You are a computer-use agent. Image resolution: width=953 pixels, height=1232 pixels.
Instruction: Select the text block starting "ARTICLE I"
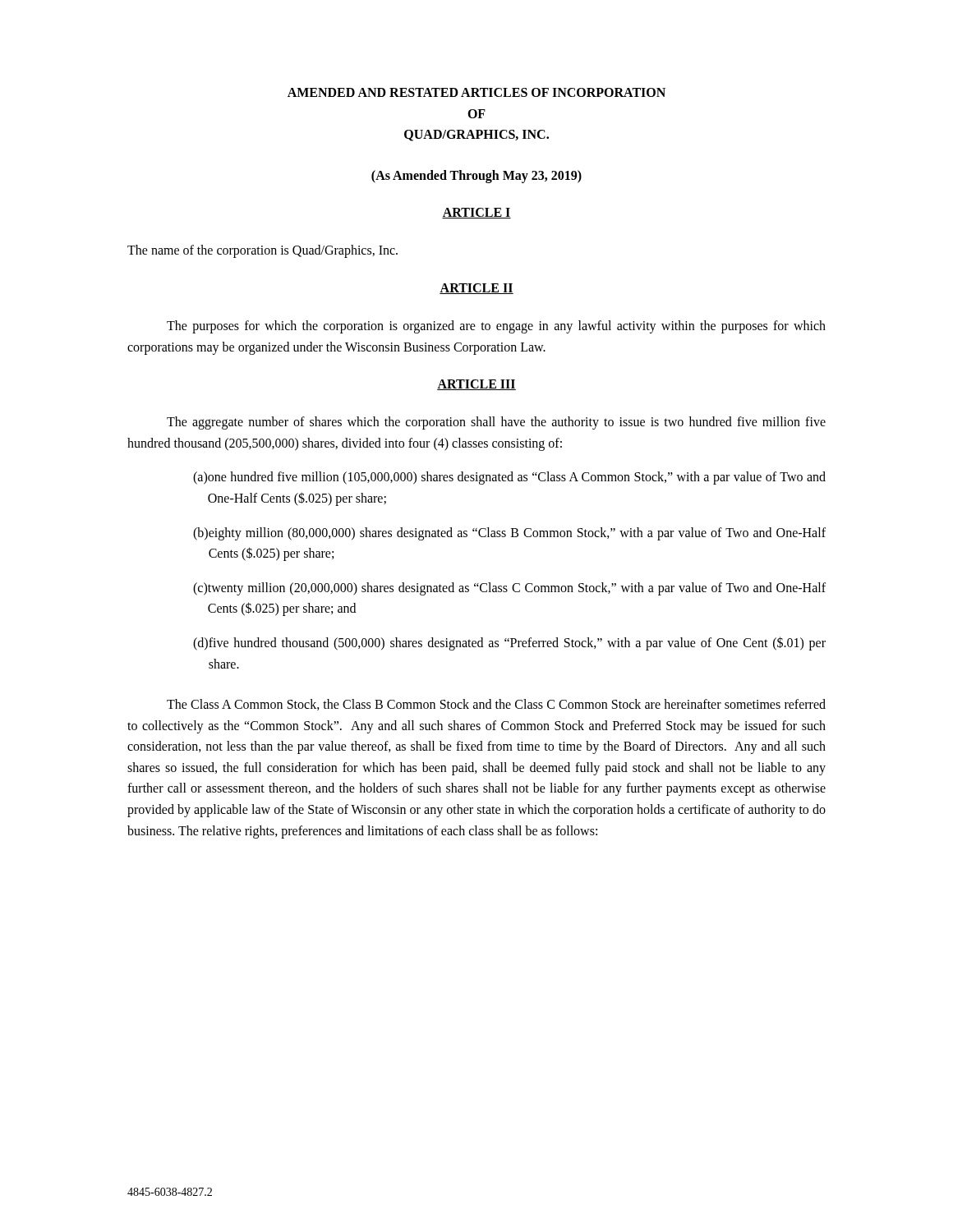click(476, 213)
